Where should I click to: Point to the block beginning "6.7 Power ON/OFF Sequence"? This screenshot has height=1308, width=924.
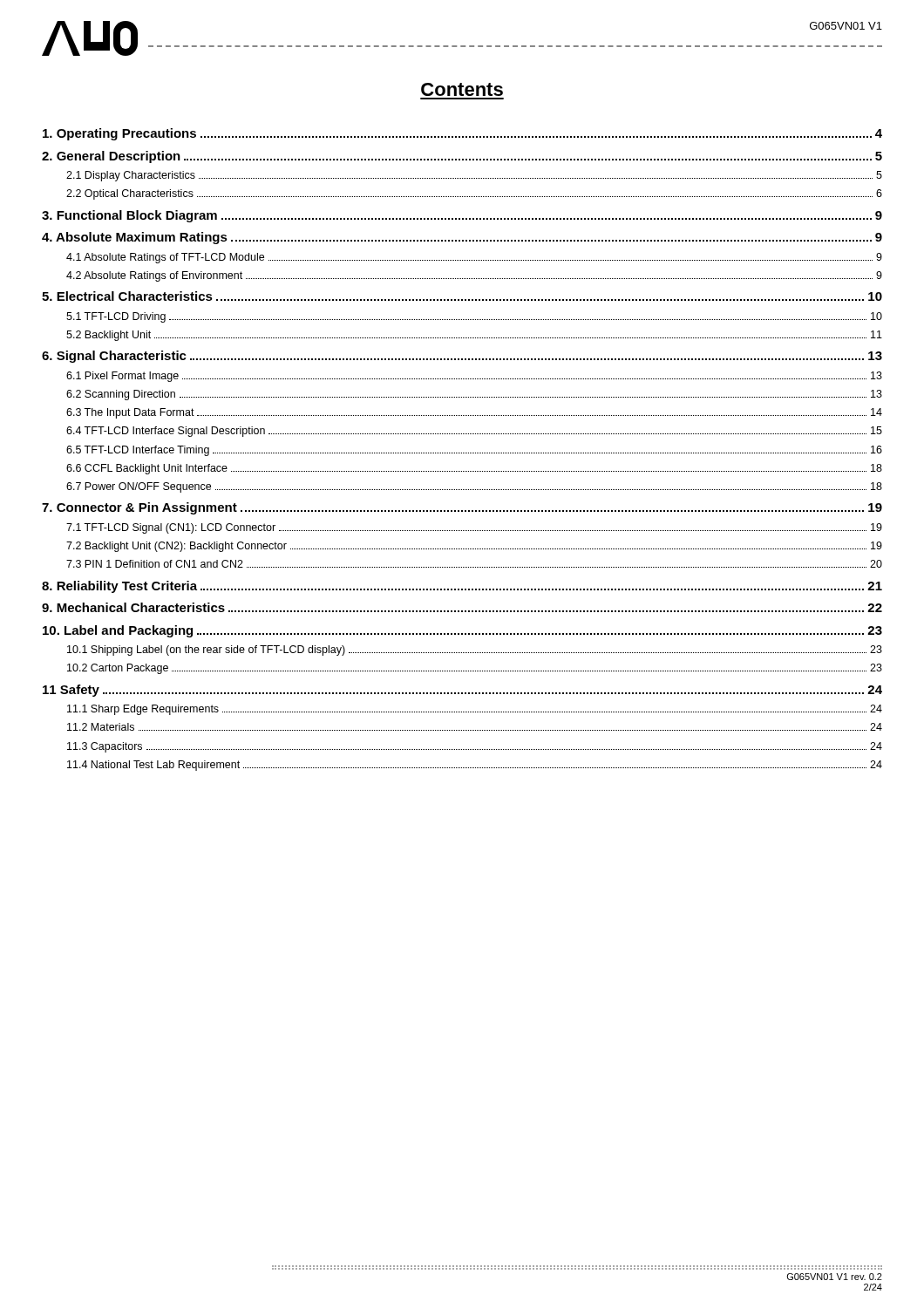[474, 487]
